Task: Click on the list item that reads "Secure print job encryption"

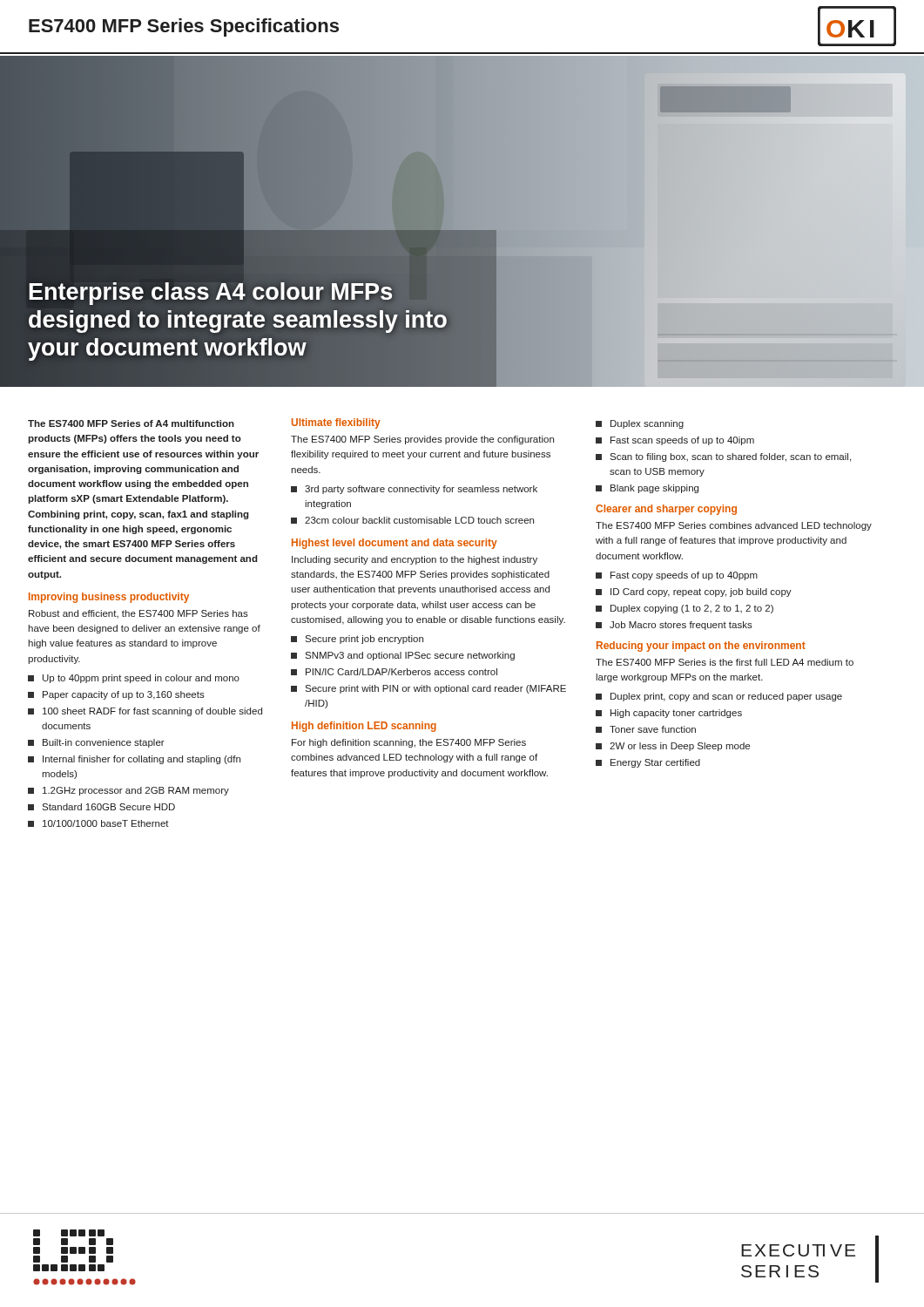Action: [357, 639]
